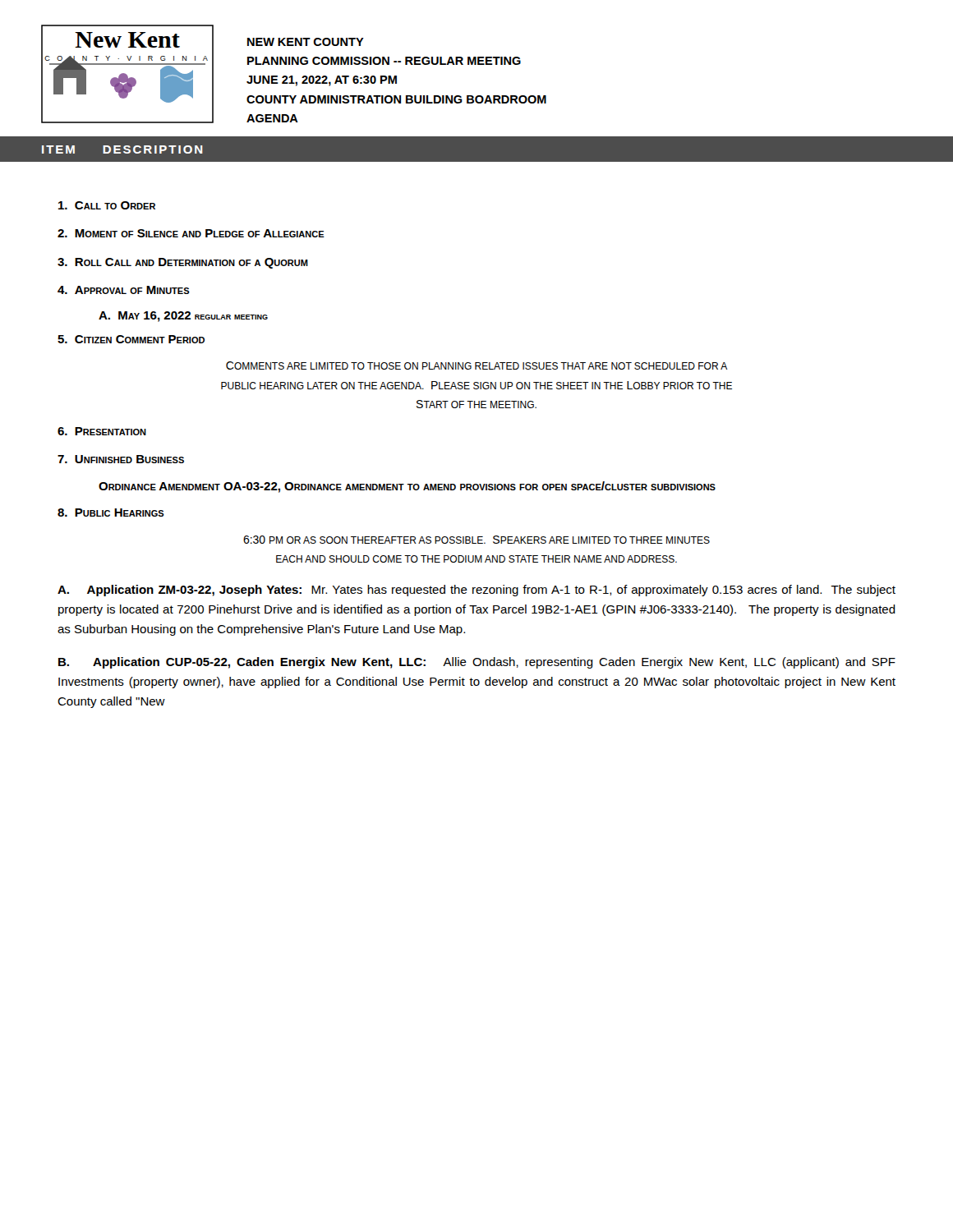
Task: Point to "ITEM DESCRIPTION"
Action: (x=123, y=149)
